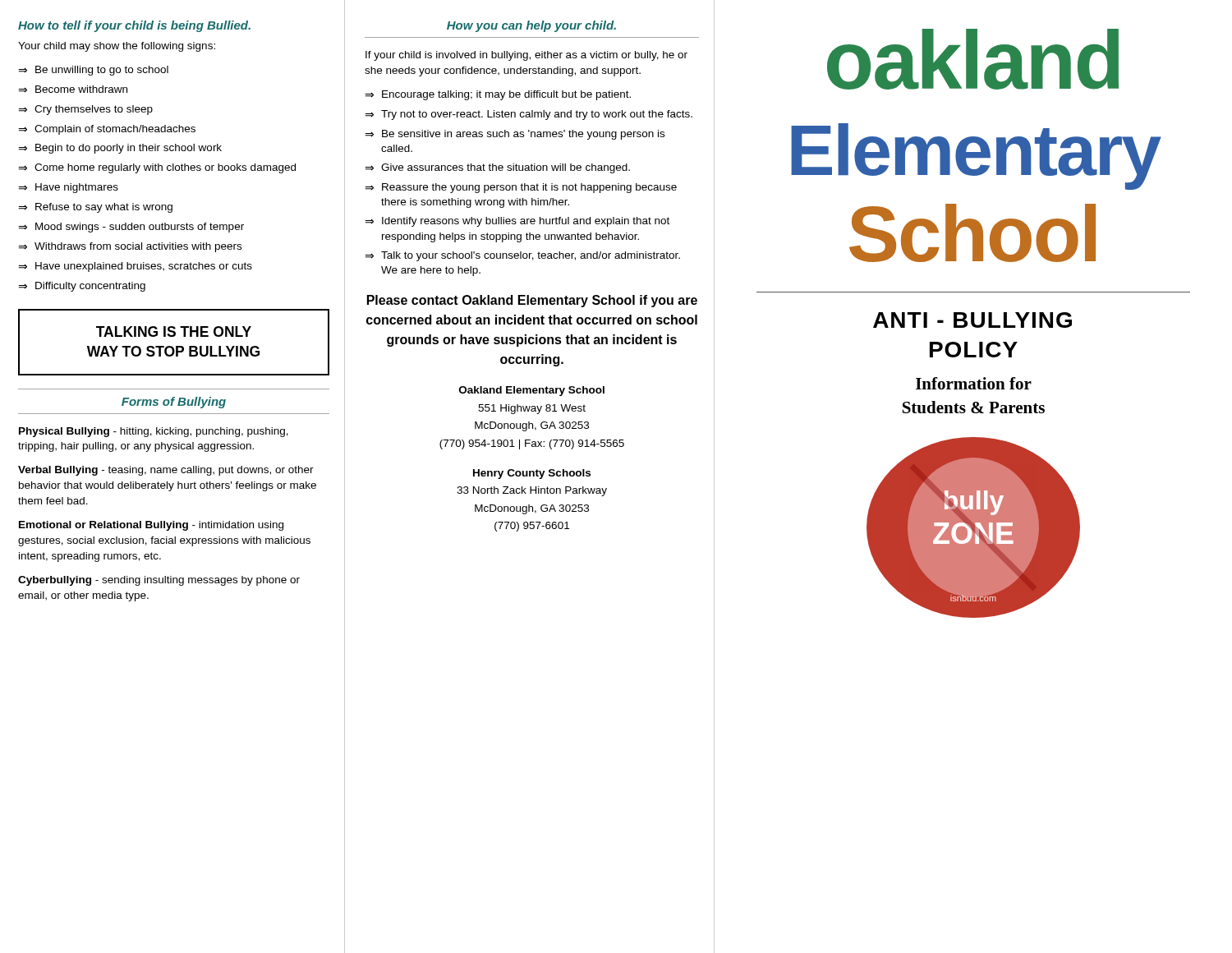Image resolution: width=1232 pixels, height=953 pixels.
Task: Point to the text block starting "Oakland Elementary School 551 Highway 81 West"
Action: pyautogui.click(x=532, y=417)
